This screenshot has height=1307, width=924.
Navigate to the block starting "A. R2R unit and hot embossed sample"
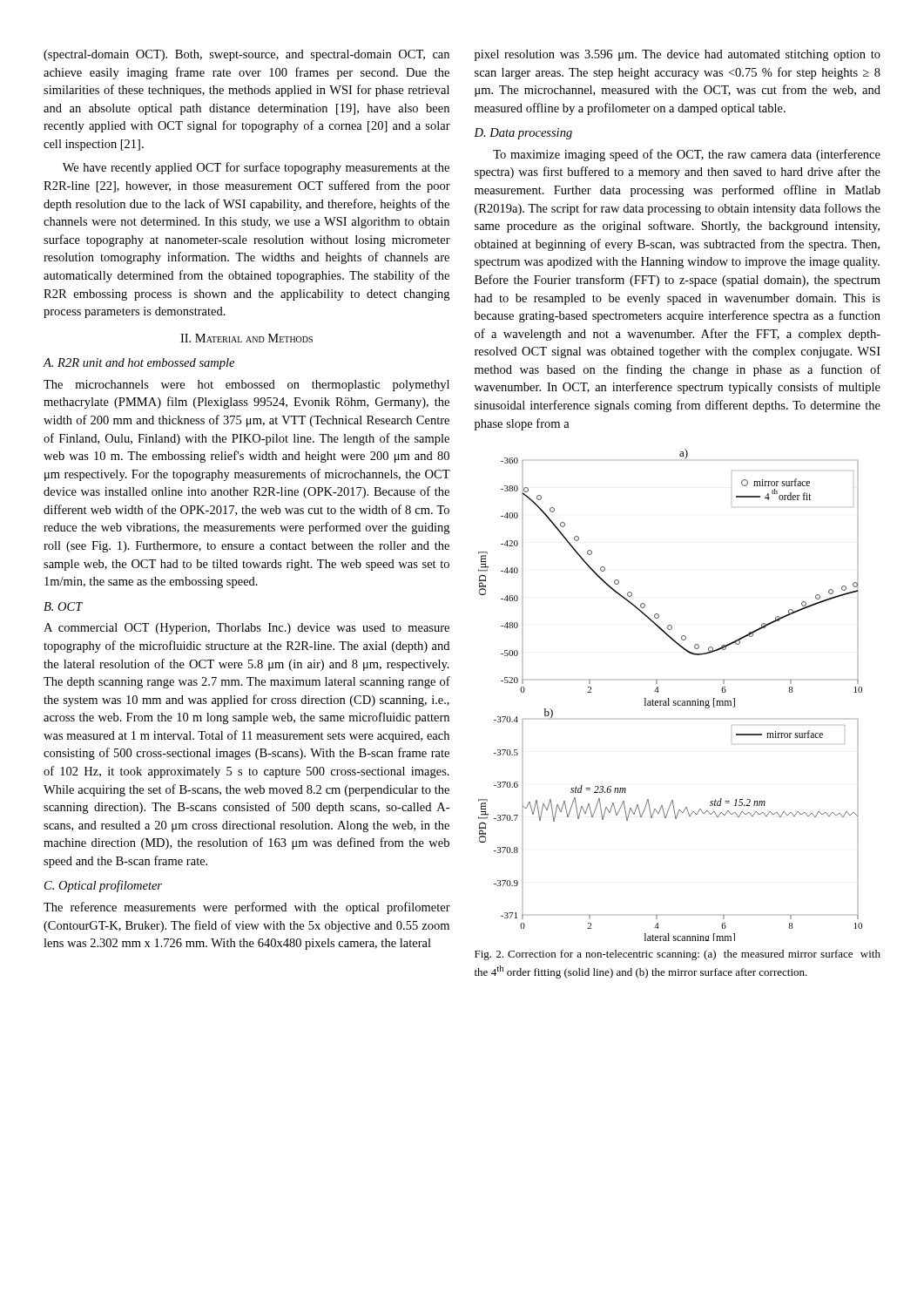click(138, 364)
